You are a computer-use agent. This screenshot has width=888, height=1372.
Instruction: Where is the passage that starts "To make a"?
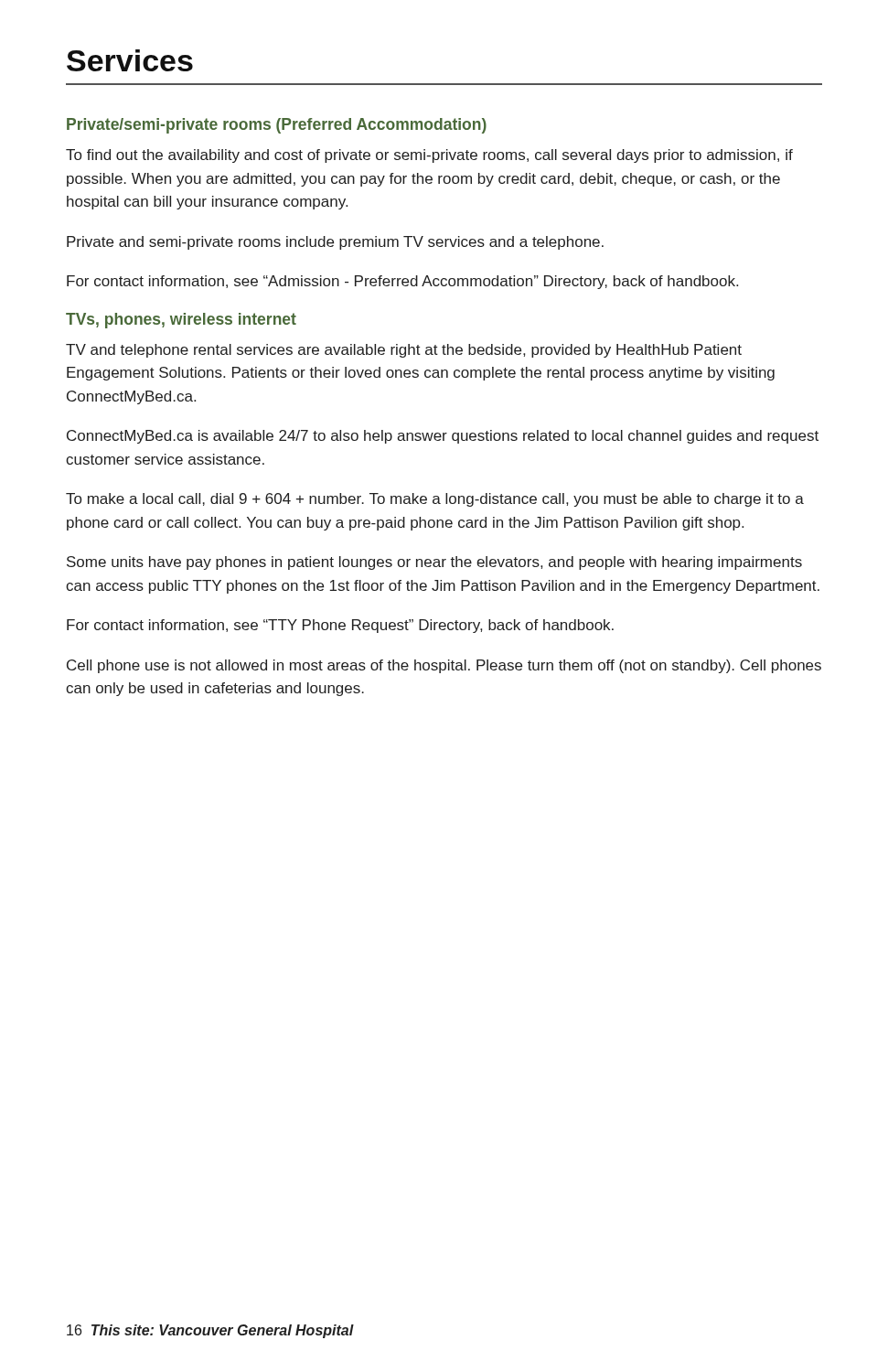(444, 511)
